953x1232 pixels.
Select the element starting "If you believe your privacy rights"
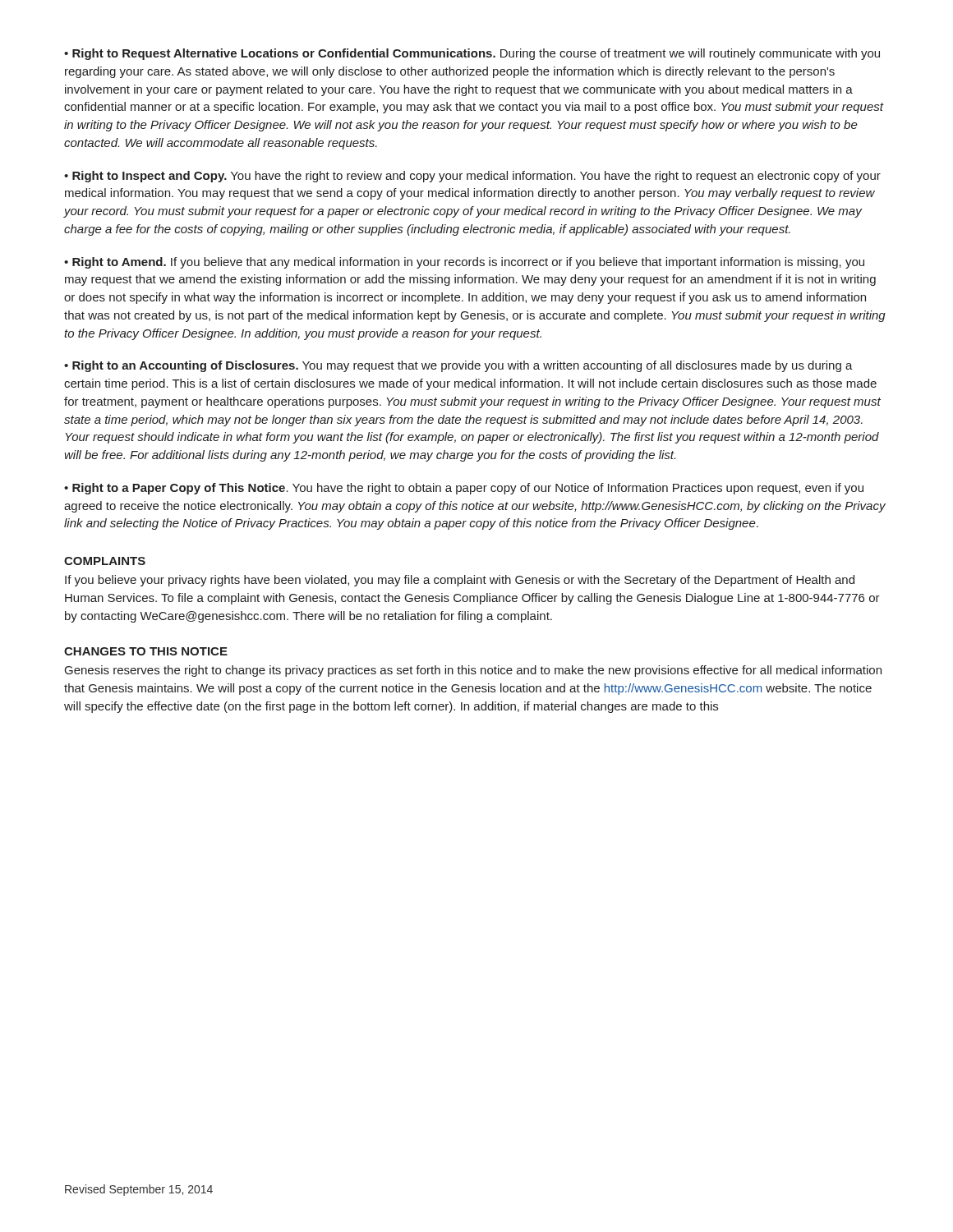point(476,598)
